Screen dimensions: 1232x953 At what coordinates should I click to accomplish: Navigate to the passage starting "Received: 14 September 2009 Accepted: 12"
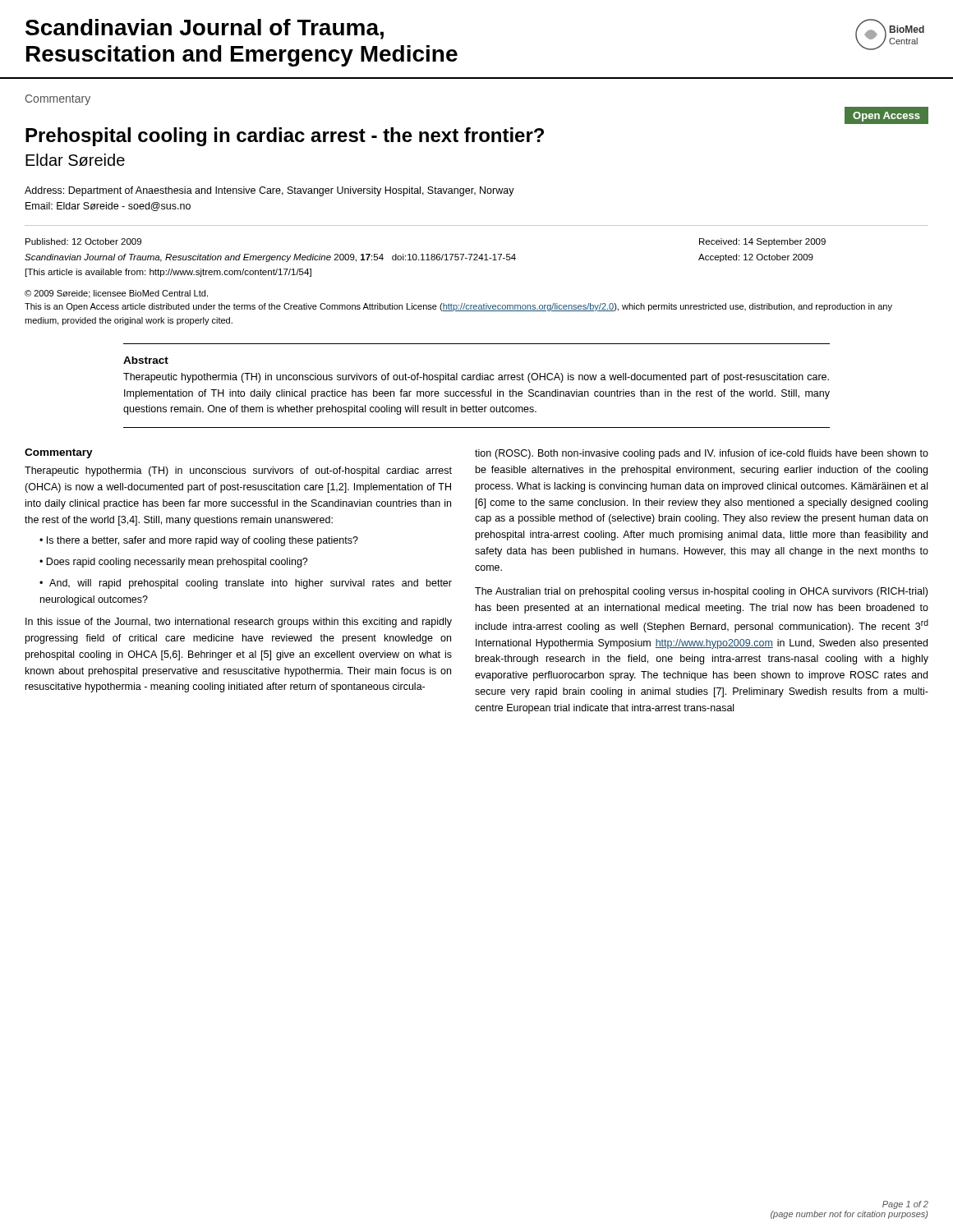pos(762,249)
